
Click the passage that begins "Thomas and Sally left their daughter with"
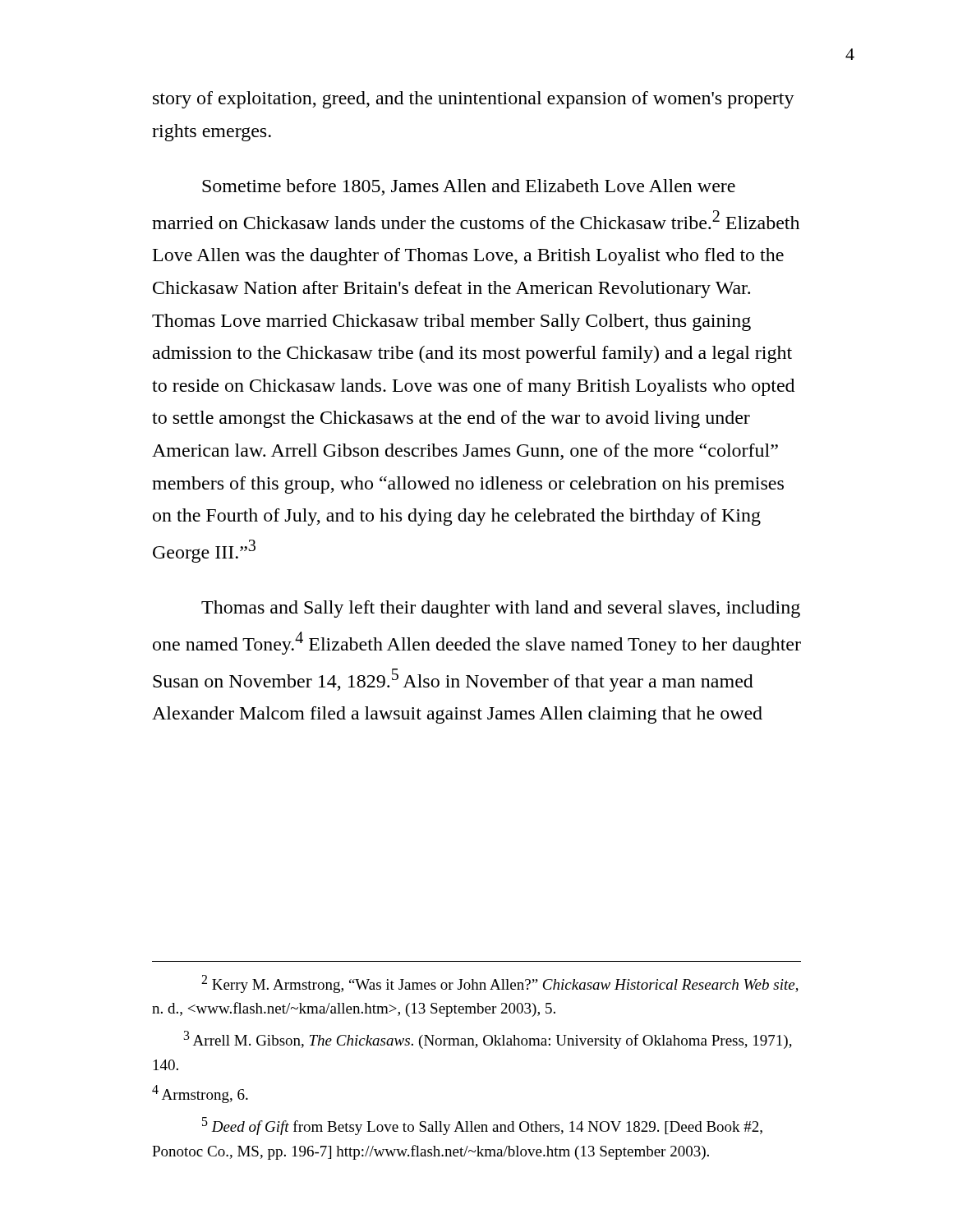coord(476,661)
